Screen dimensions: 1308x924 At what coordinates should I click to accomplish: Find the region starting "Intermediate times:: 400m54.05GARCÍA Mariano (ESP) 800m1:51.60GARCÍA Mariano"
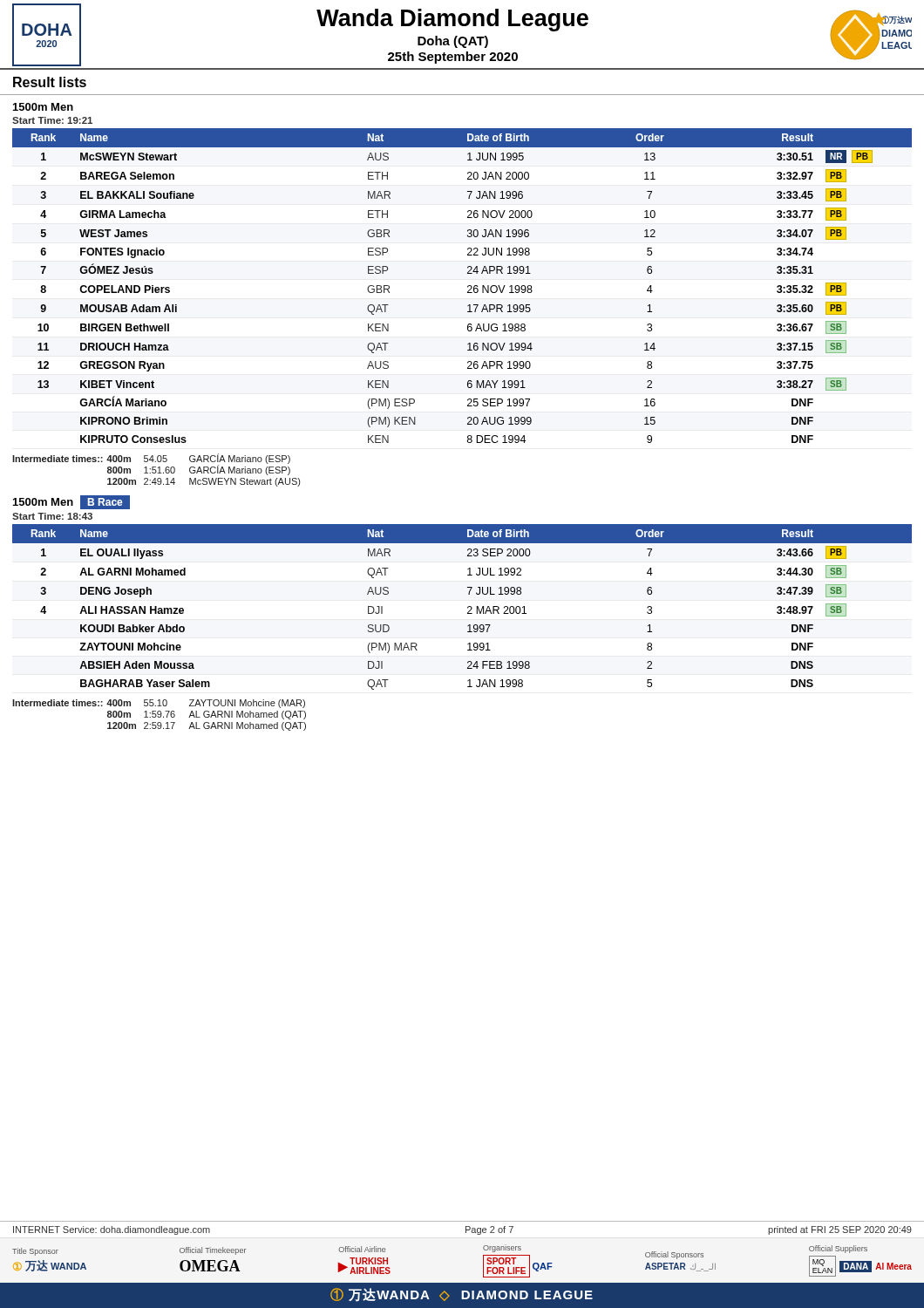point(156,470)
